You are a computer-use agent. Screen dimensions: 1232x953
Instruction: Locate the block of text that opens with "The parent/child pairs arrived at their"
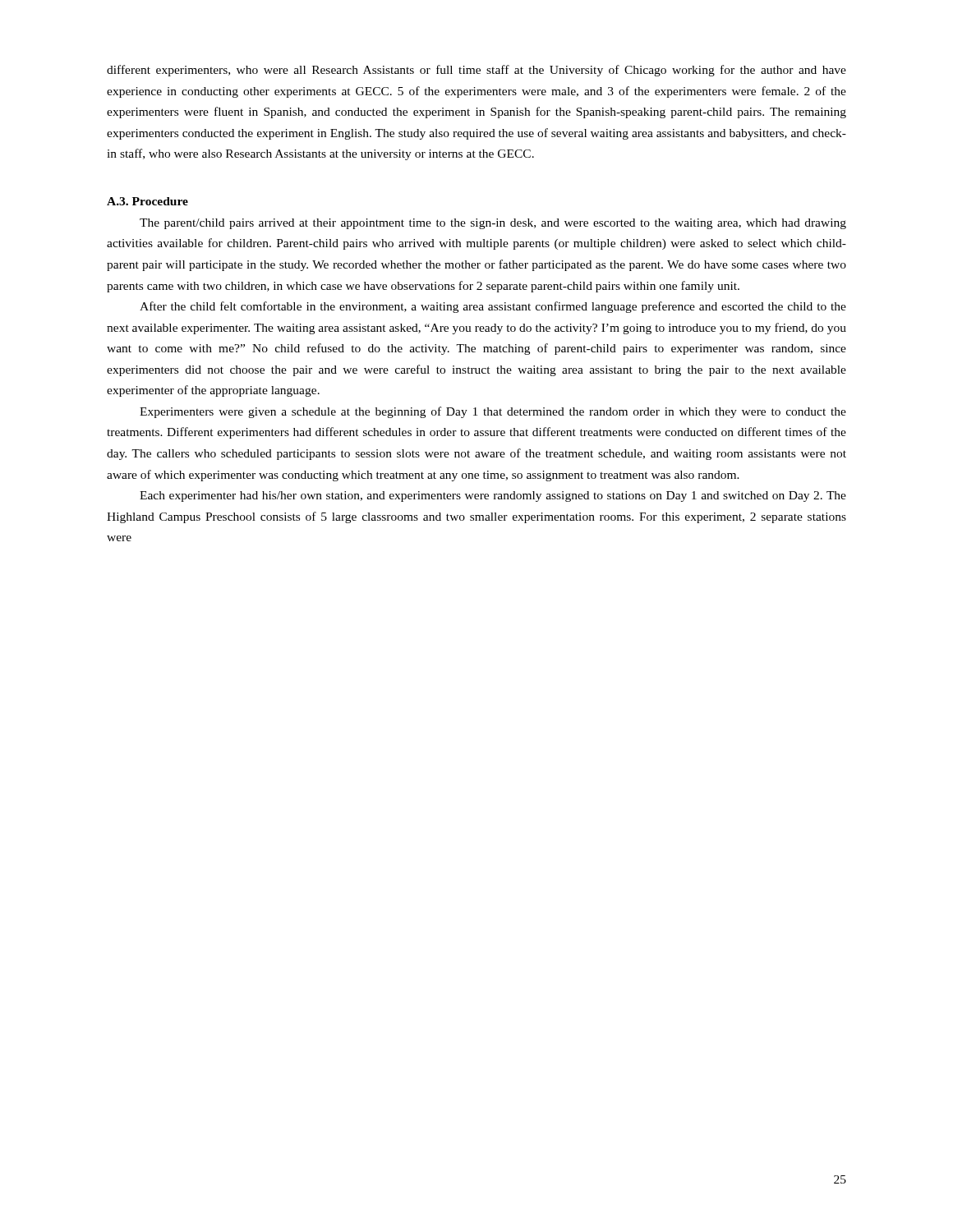476,253
